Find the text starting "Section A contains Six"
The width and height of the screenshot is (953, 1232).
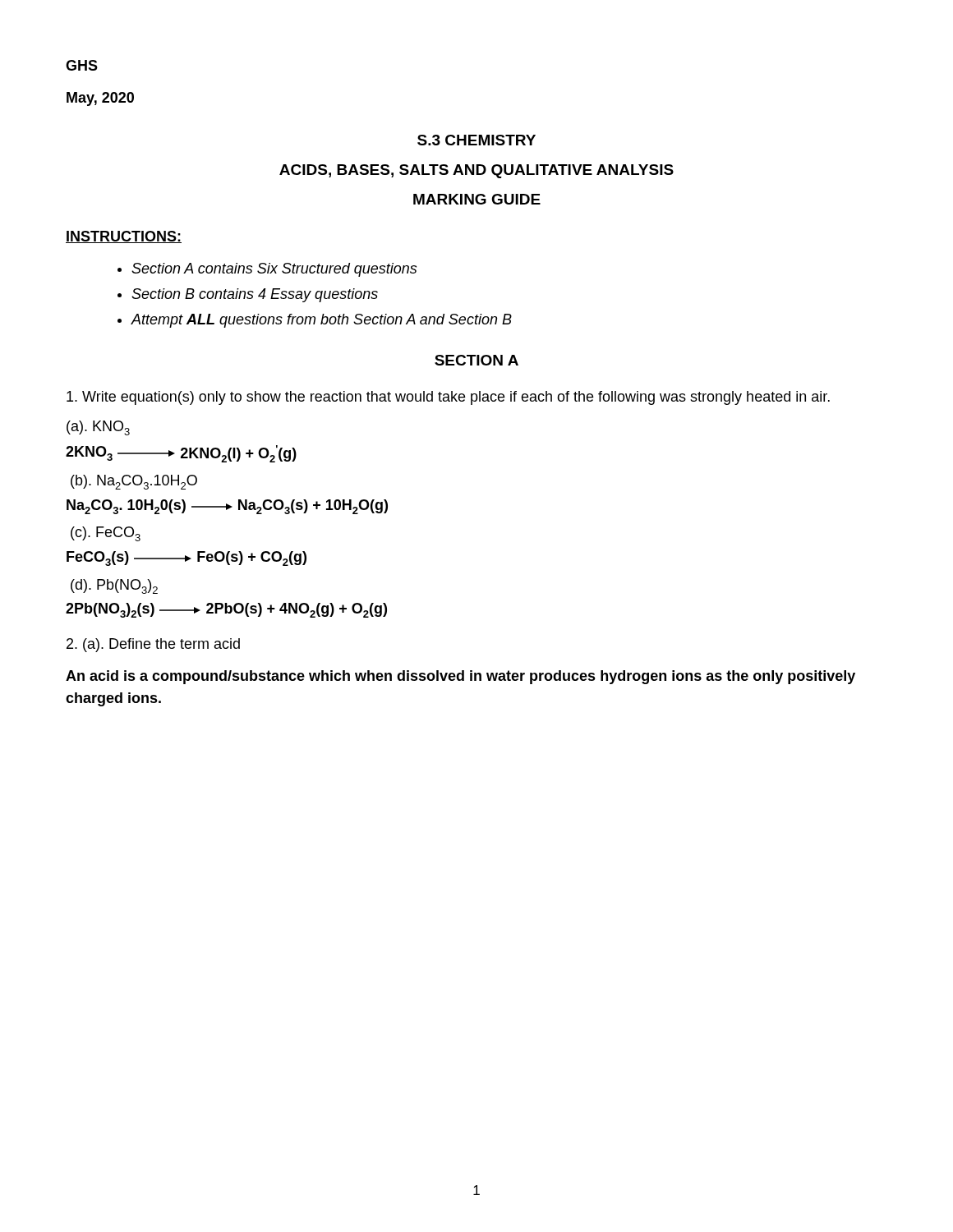tap(274, 269)
